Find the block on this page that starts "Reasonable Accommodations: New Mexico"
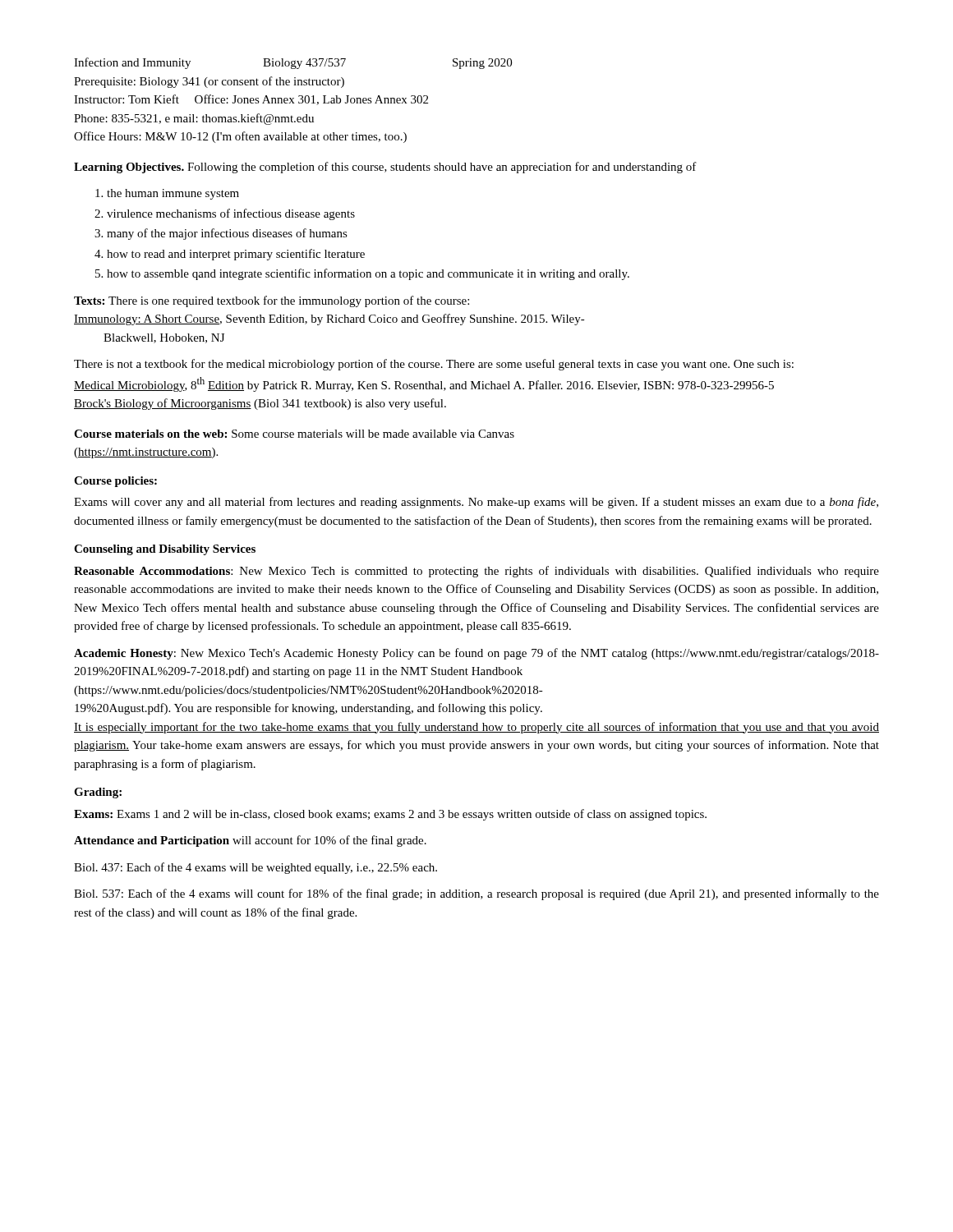 point(476,598)
